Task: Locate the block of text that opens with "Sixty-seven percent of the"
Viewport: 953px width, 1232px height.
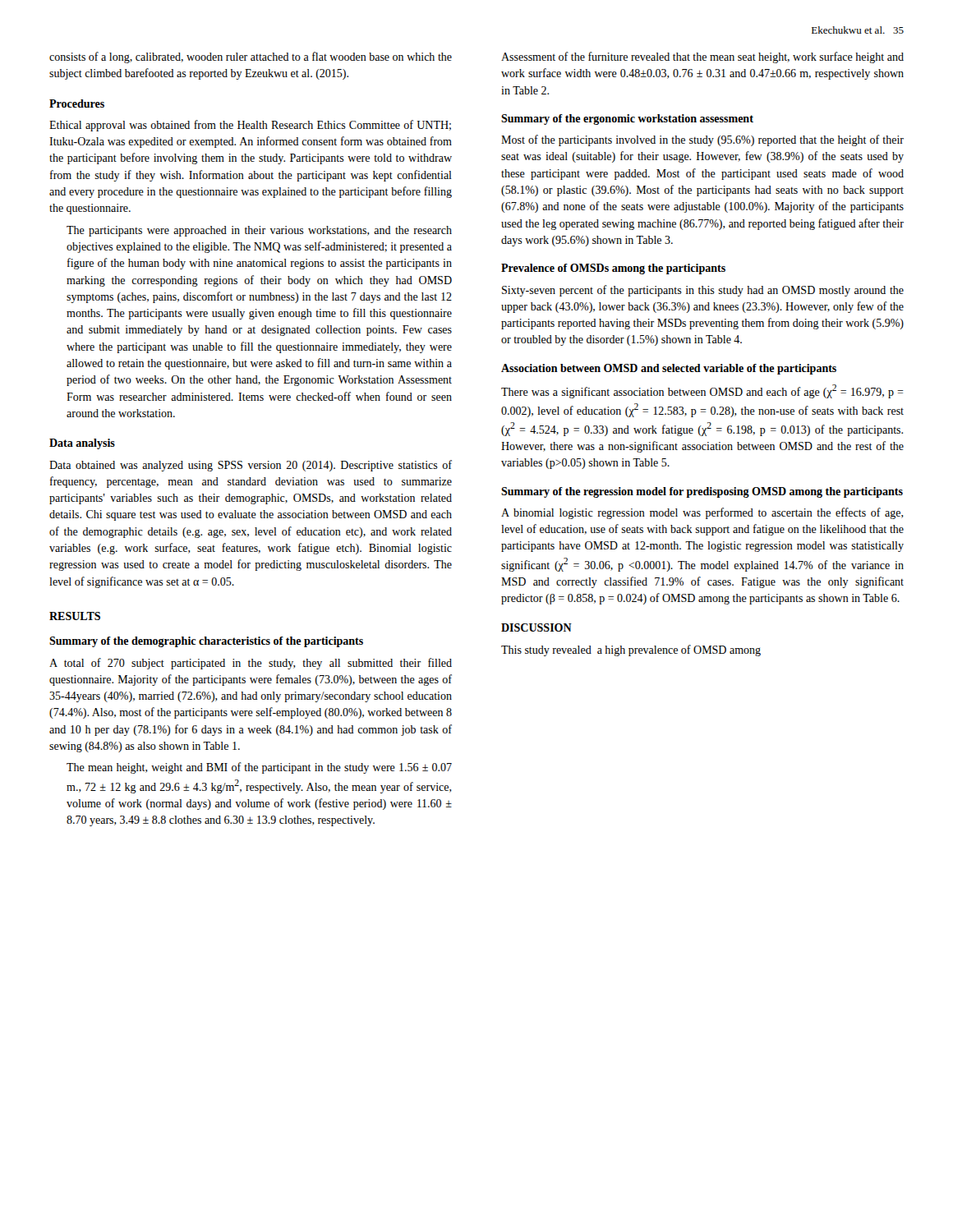Action: pos(702,316)
